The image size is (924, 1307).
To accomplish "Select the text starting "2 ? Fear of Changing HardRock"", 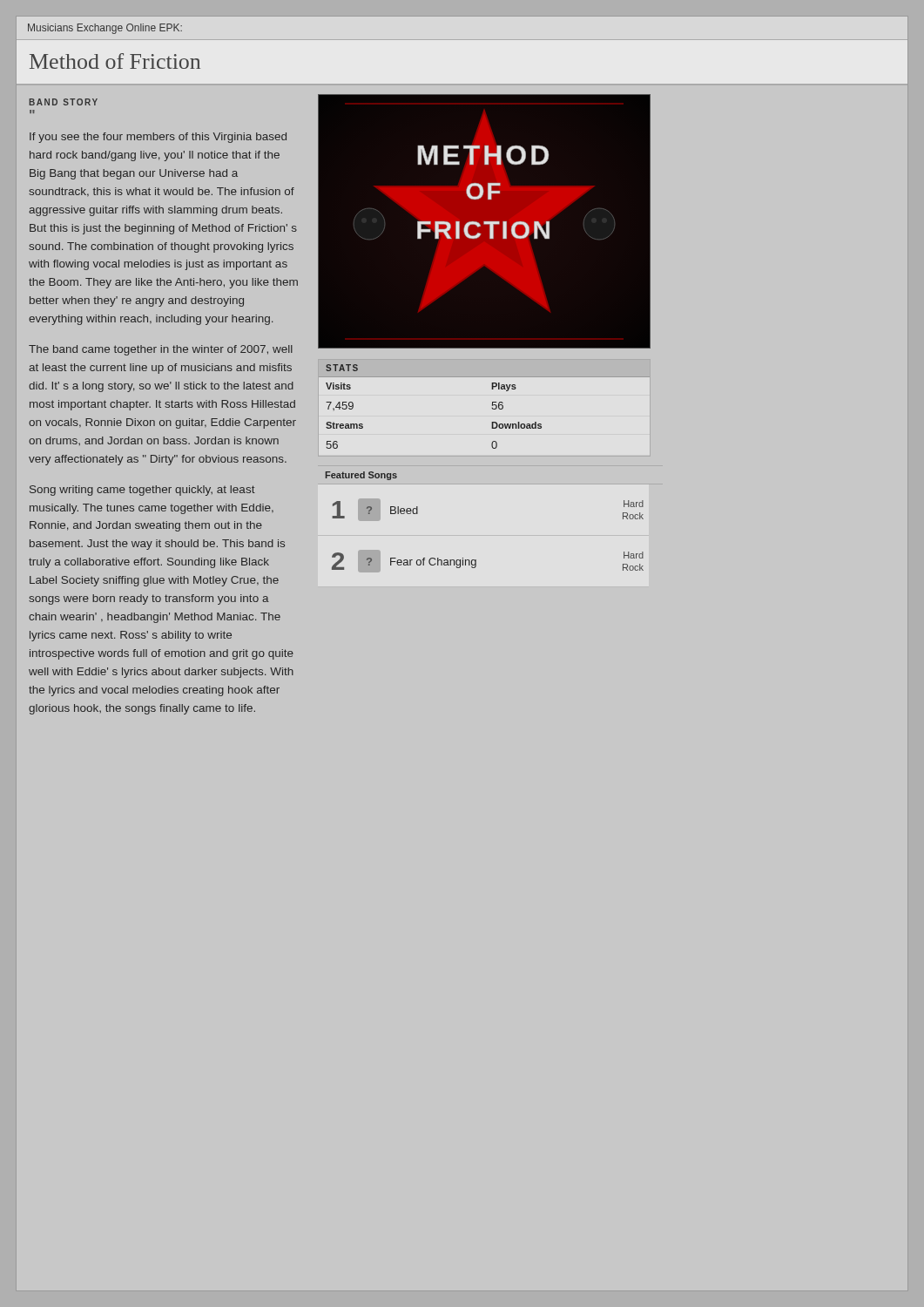I will click(483, 561).
